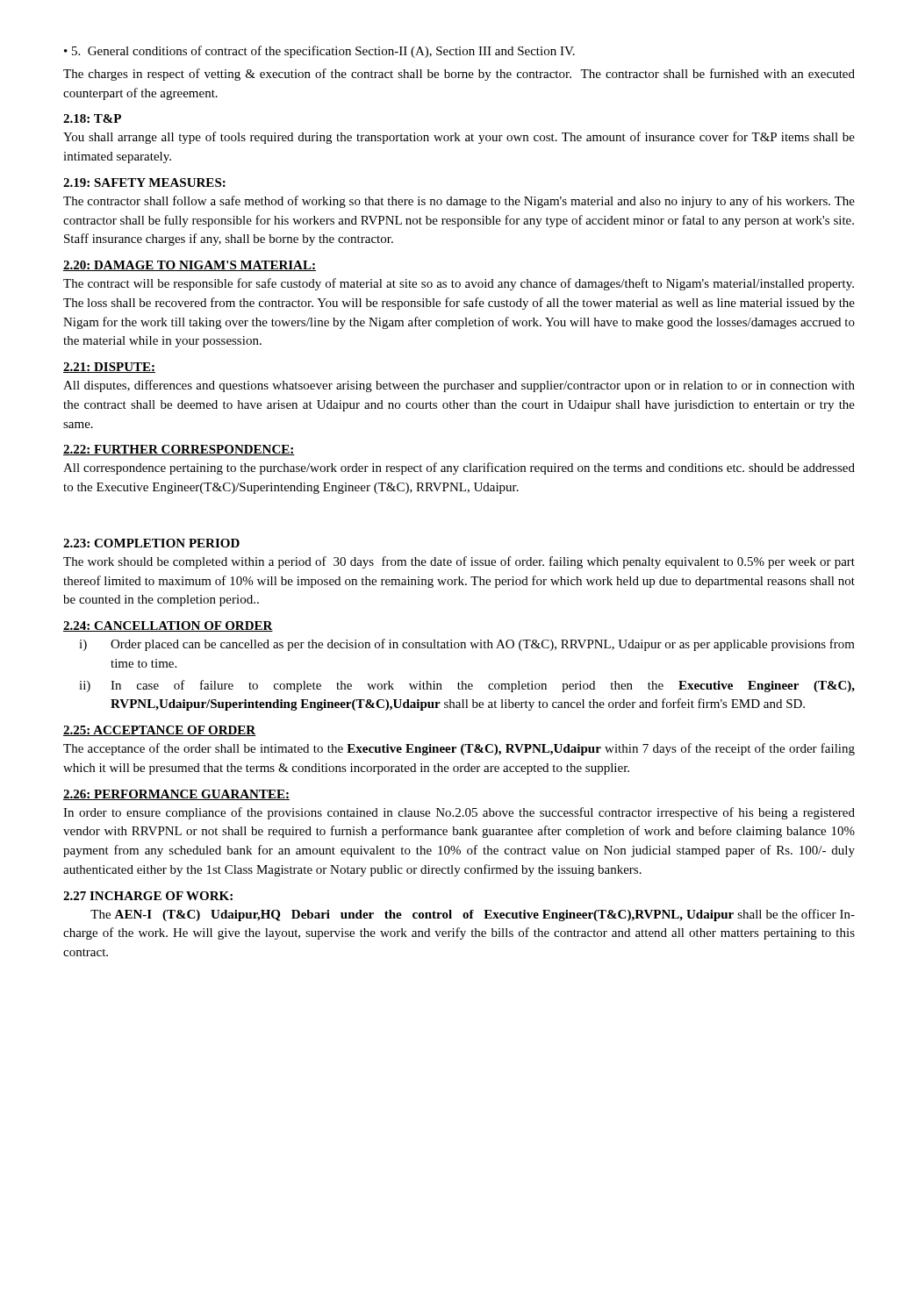Find the block starting "ii) In case of failure to"
918x1316 pixels.
pos(459,695)
